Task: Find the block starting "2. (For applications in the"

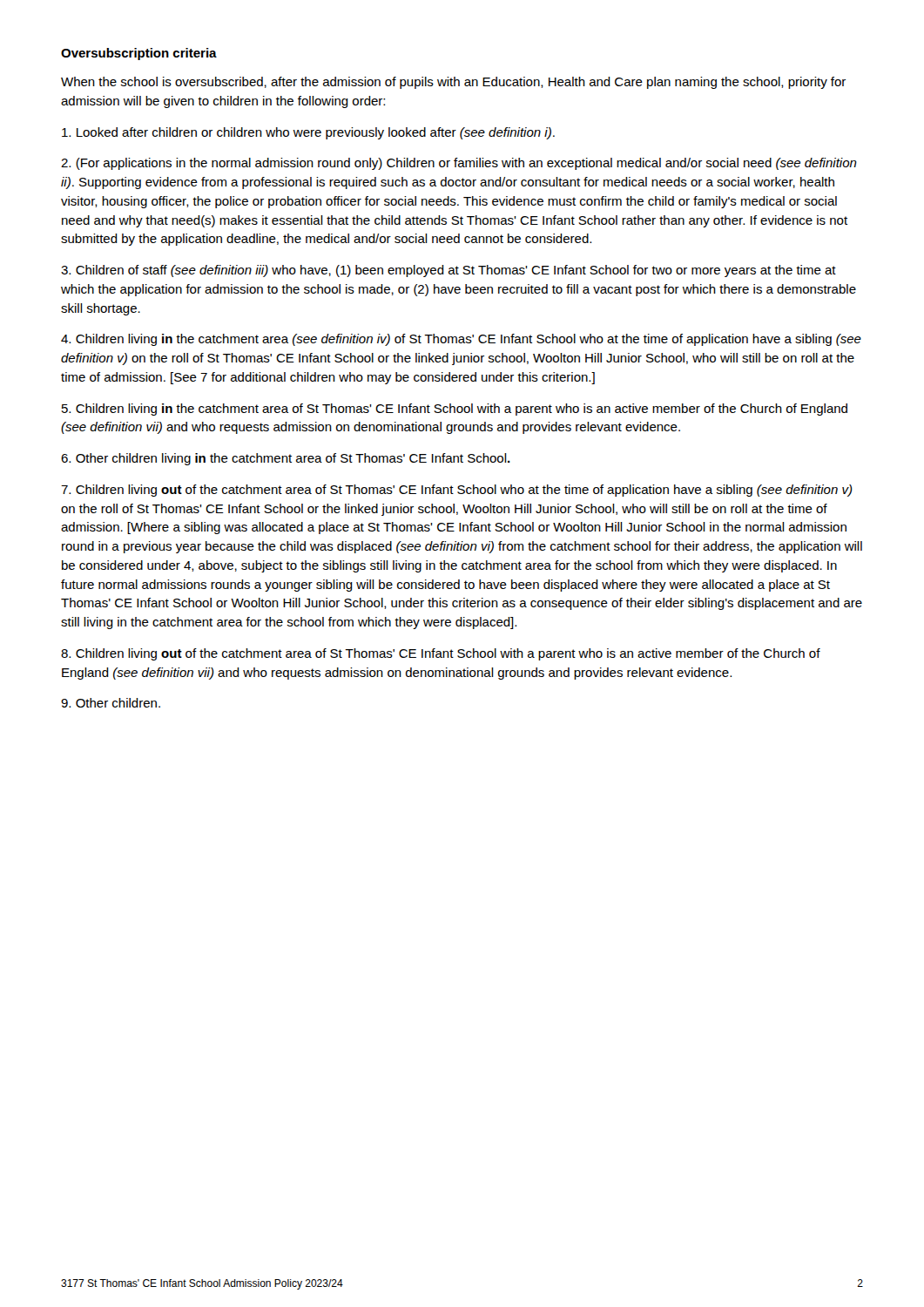Action: 459,201
